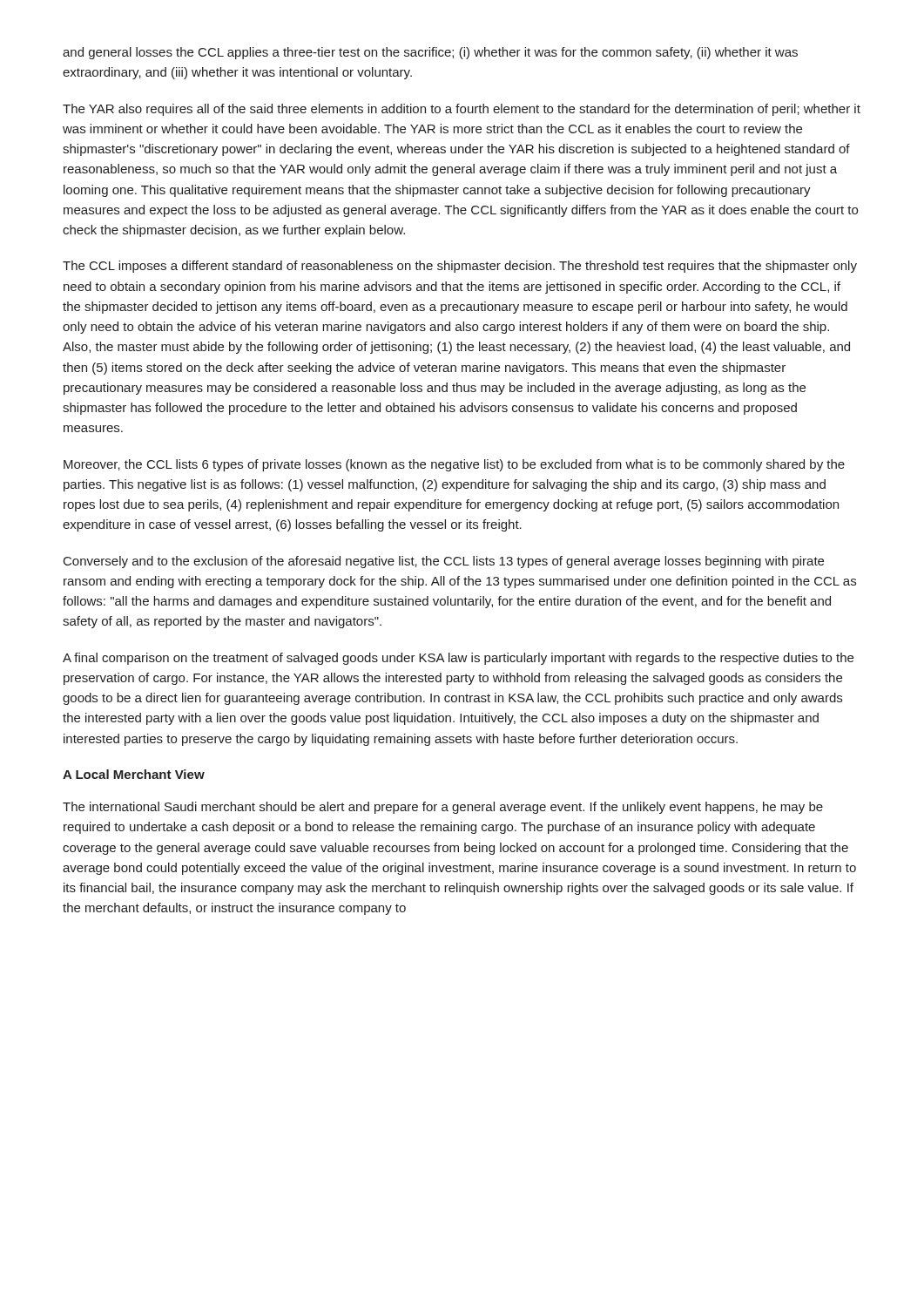Viewport: 924px width, 1307px height.
Task: Find the text block that says "Moreover, the CCL lists"
Action: coord(454,494)
